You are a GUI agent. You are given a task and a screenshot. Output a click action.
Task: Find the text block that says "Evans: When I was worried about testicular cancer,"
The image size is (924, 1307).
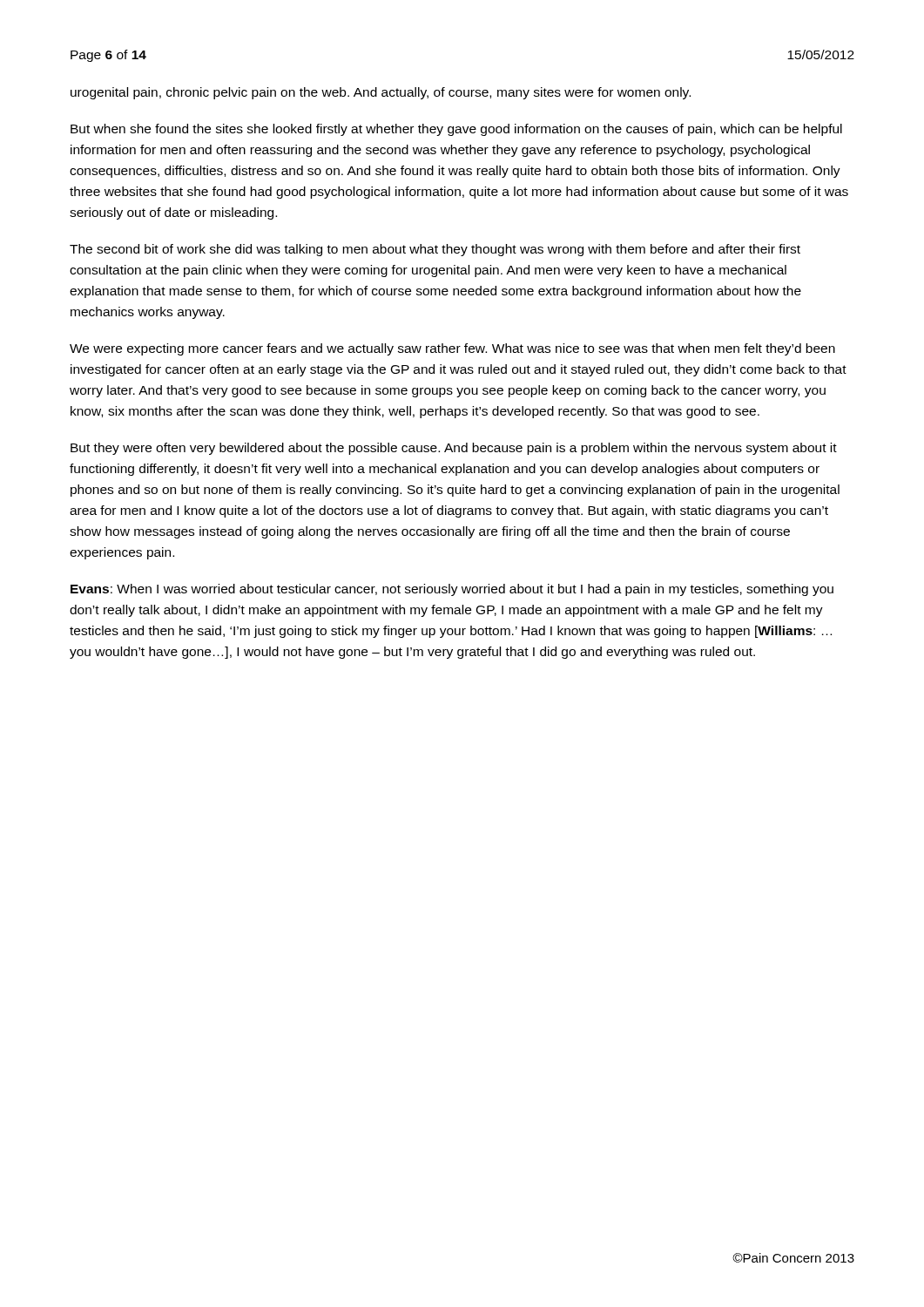point(452,620)
